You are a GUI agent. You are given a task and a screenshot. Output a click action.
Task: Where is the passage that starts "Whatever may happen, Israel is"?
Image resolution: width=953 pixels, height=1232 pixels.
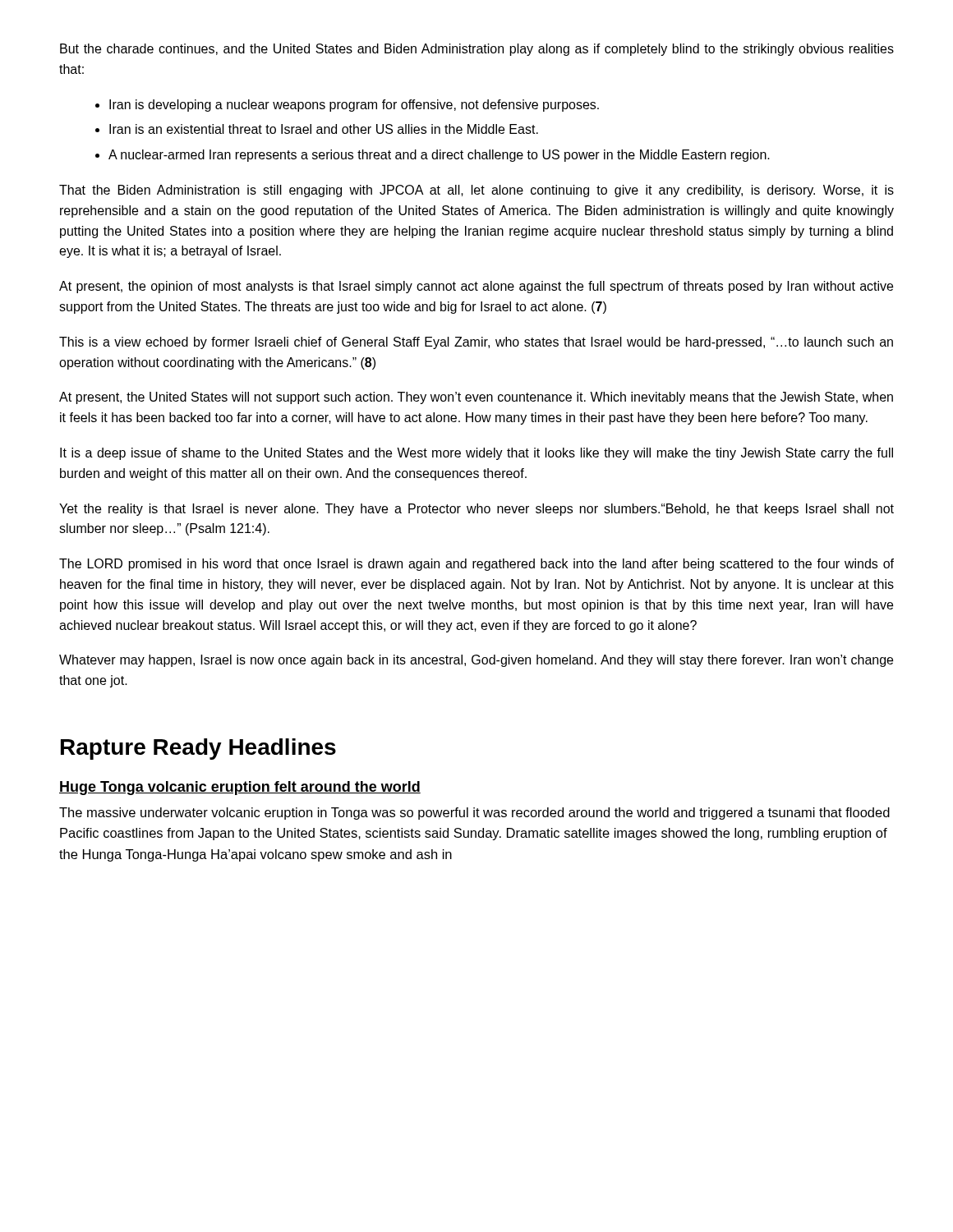click(x=476, y=670)
